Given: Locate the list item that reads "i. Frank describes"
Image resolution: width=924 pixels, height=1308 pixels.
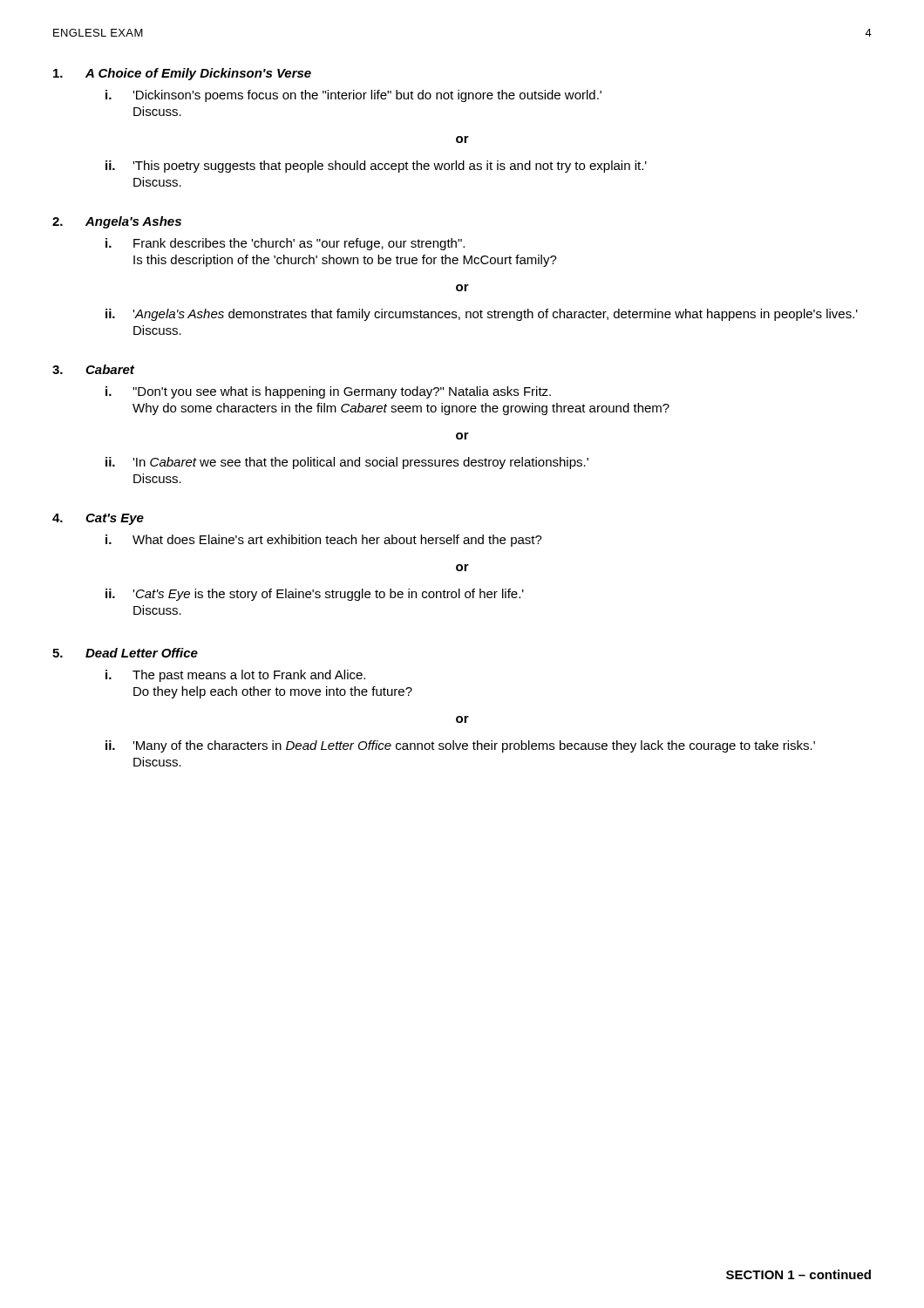Looking at the screenshot, I should tap(488, 251).
